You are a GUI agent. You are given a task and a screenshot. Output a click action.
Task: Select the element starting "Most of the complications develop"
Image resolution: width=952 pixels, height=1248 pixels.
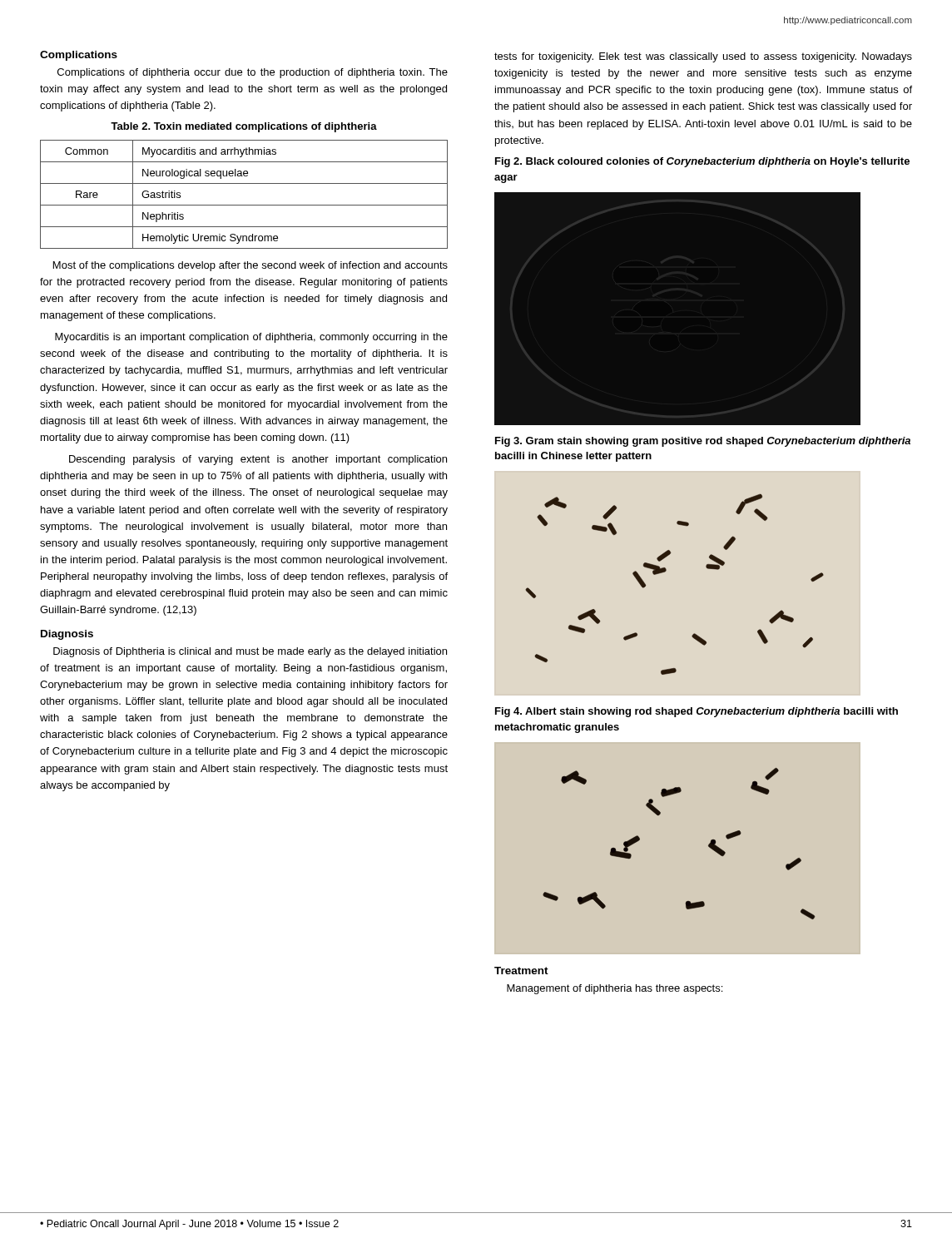[244, 290]
